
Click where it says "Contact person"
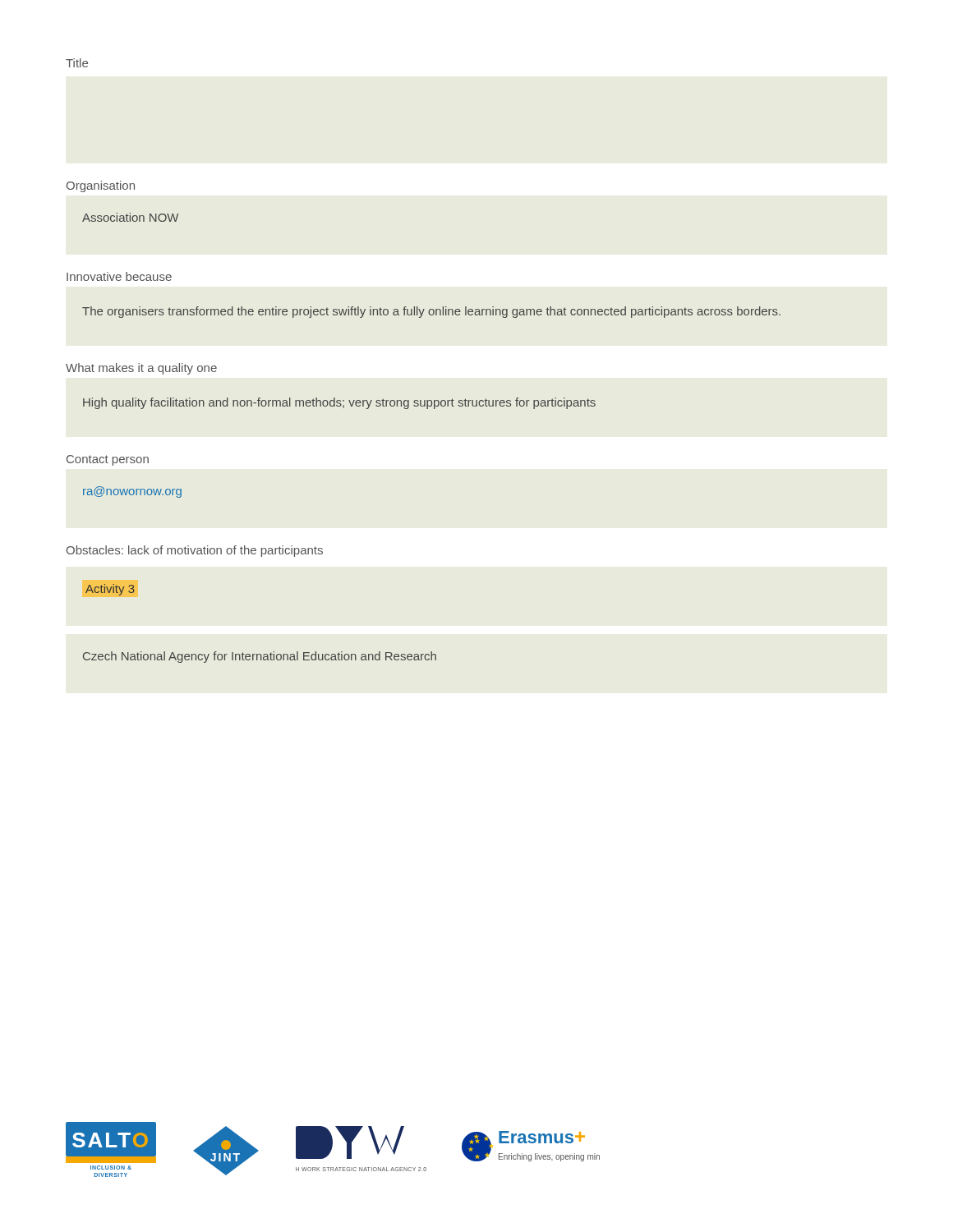[x=108, y=459]
